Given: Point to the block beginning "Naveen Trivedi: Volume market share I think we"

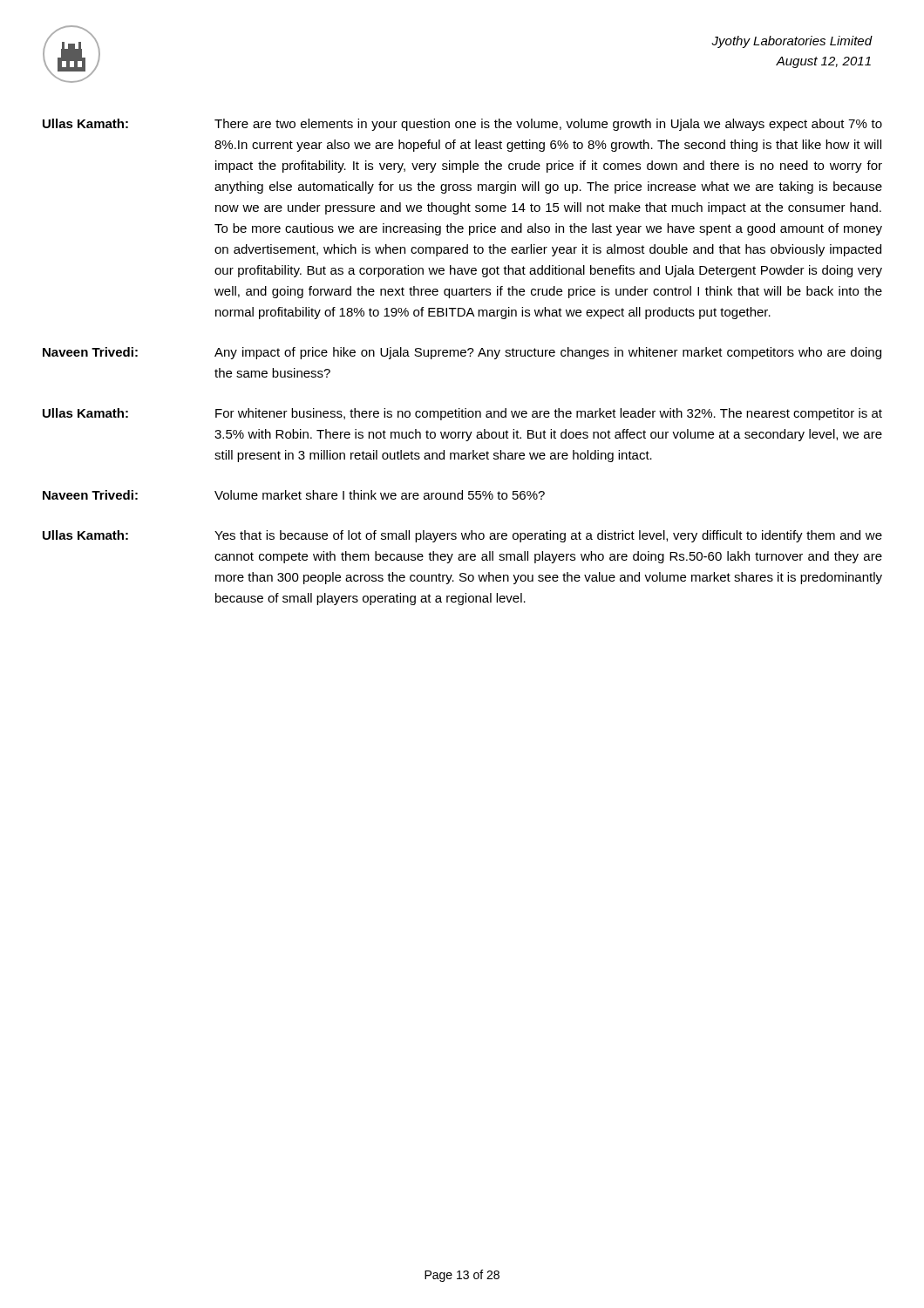Looking at the screenshot, I should click(x=462, y=495).
